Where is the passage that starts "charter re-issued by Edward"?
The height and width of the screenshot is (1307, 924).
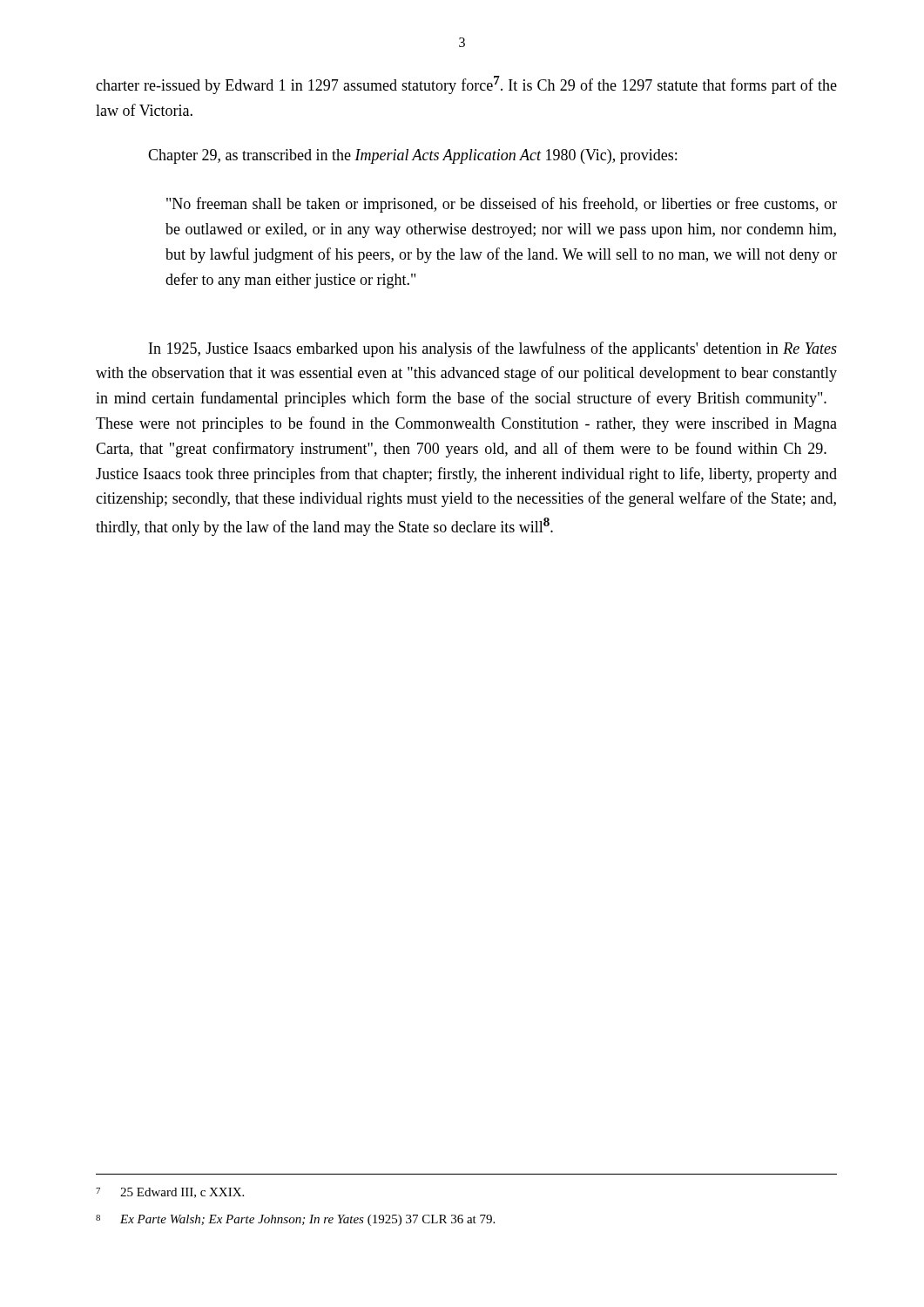tap(466, 96)
